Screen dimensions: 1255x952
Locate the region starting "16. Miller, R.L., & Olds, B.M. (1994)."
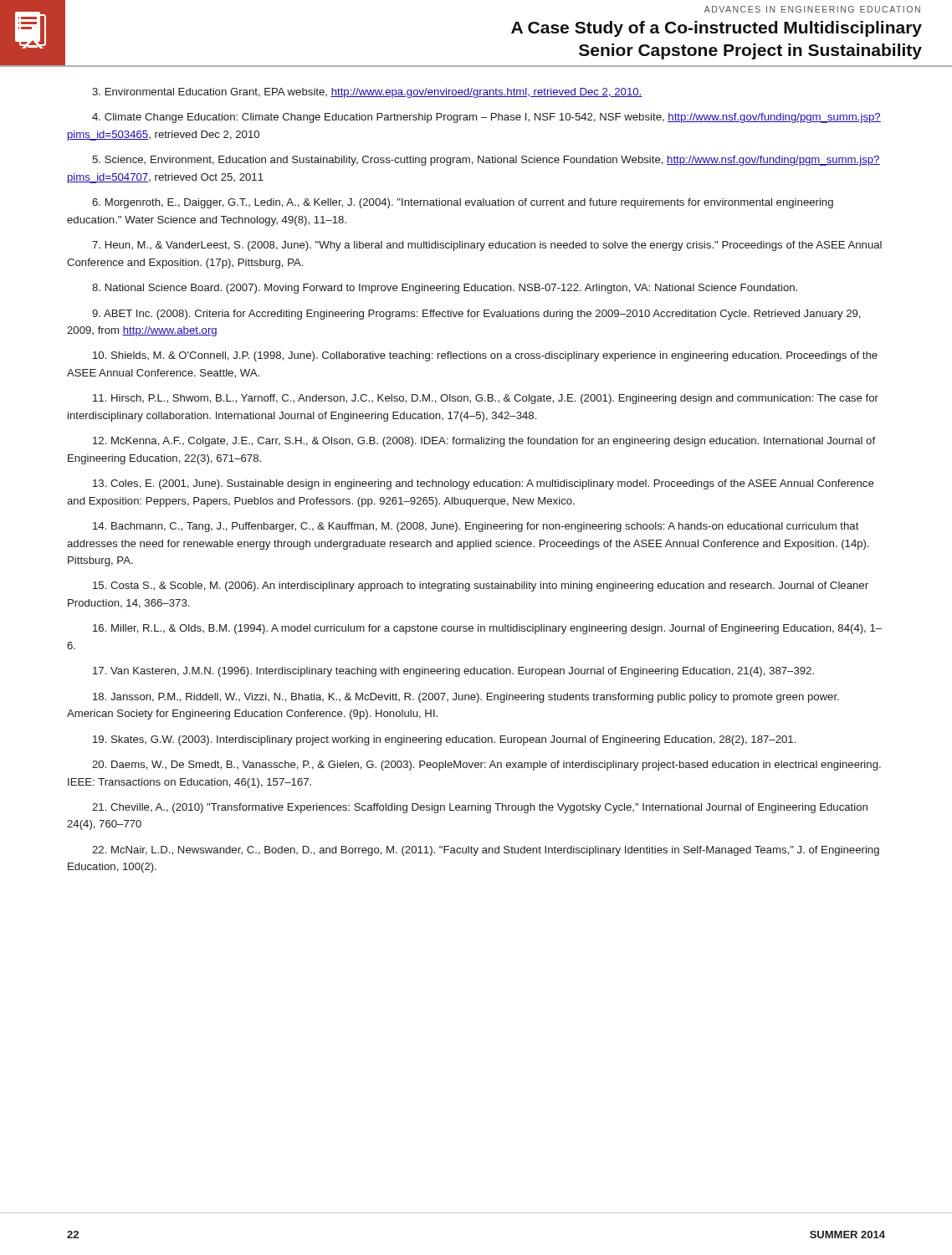click(x=474, y=637)
